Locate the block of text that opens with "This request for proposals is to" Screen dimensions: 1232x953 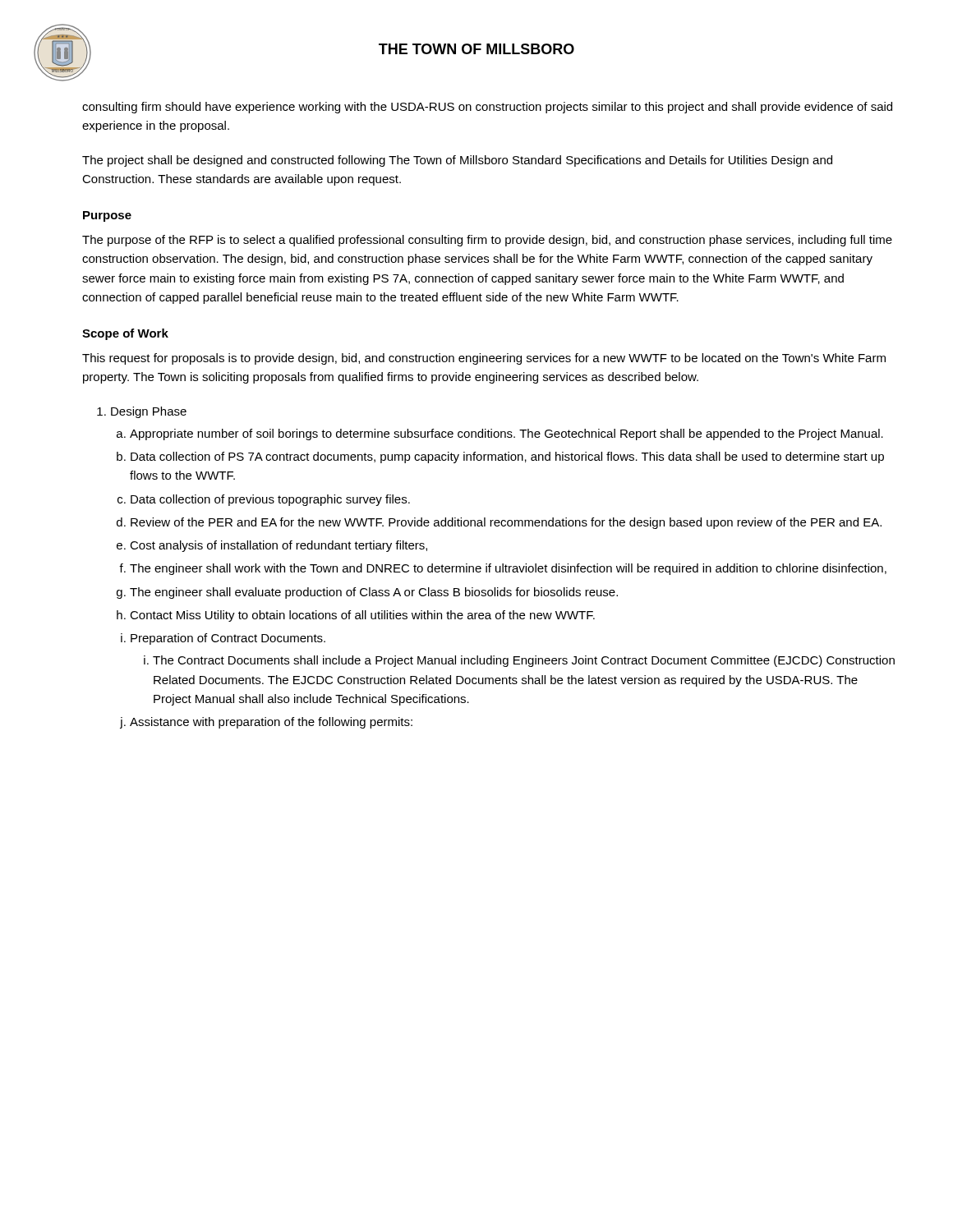(484, 367)
